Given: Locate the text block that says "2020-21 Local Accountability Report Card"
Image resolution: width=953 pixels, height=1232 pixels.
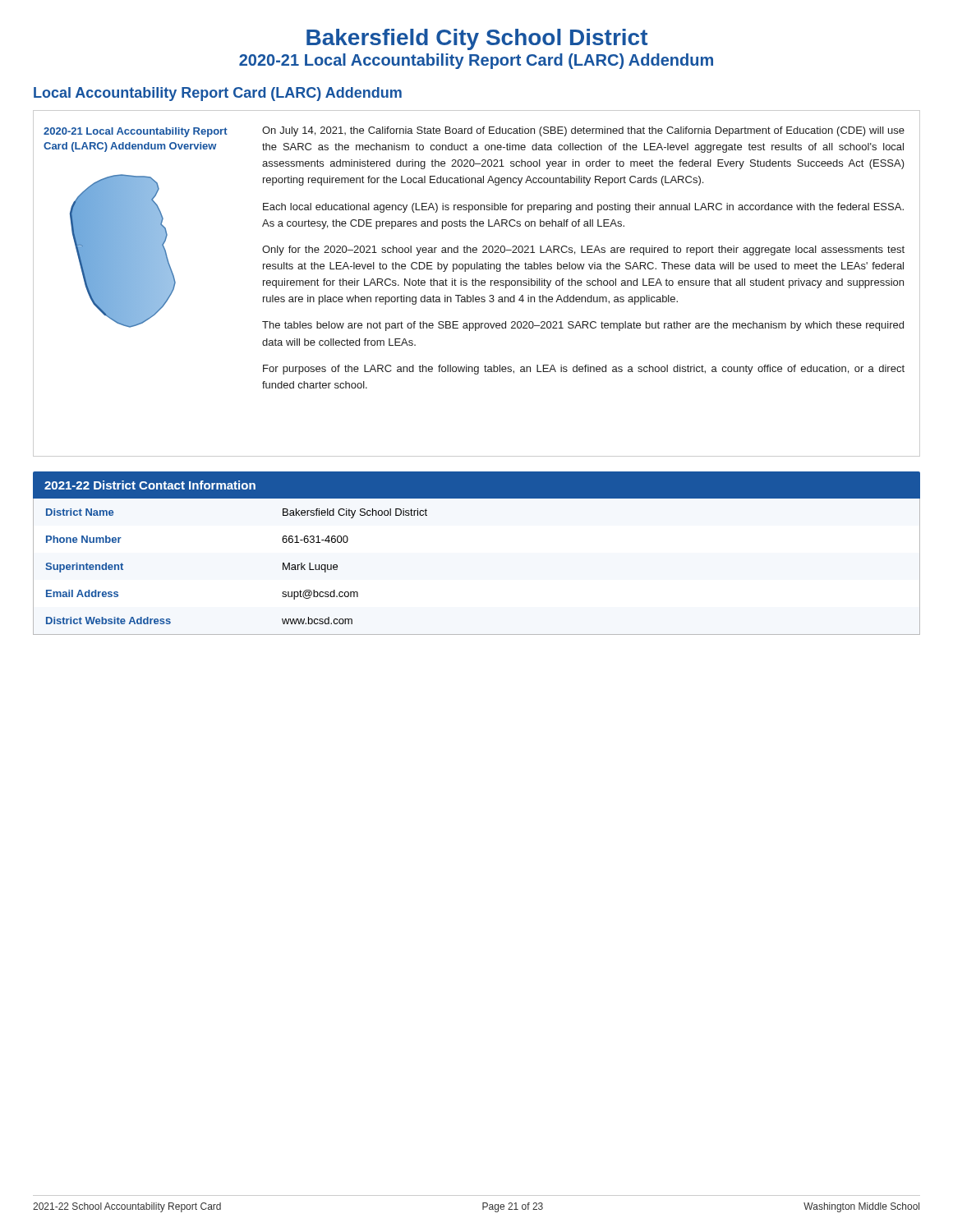Looking at the screenshot, I should coord(135,138).
